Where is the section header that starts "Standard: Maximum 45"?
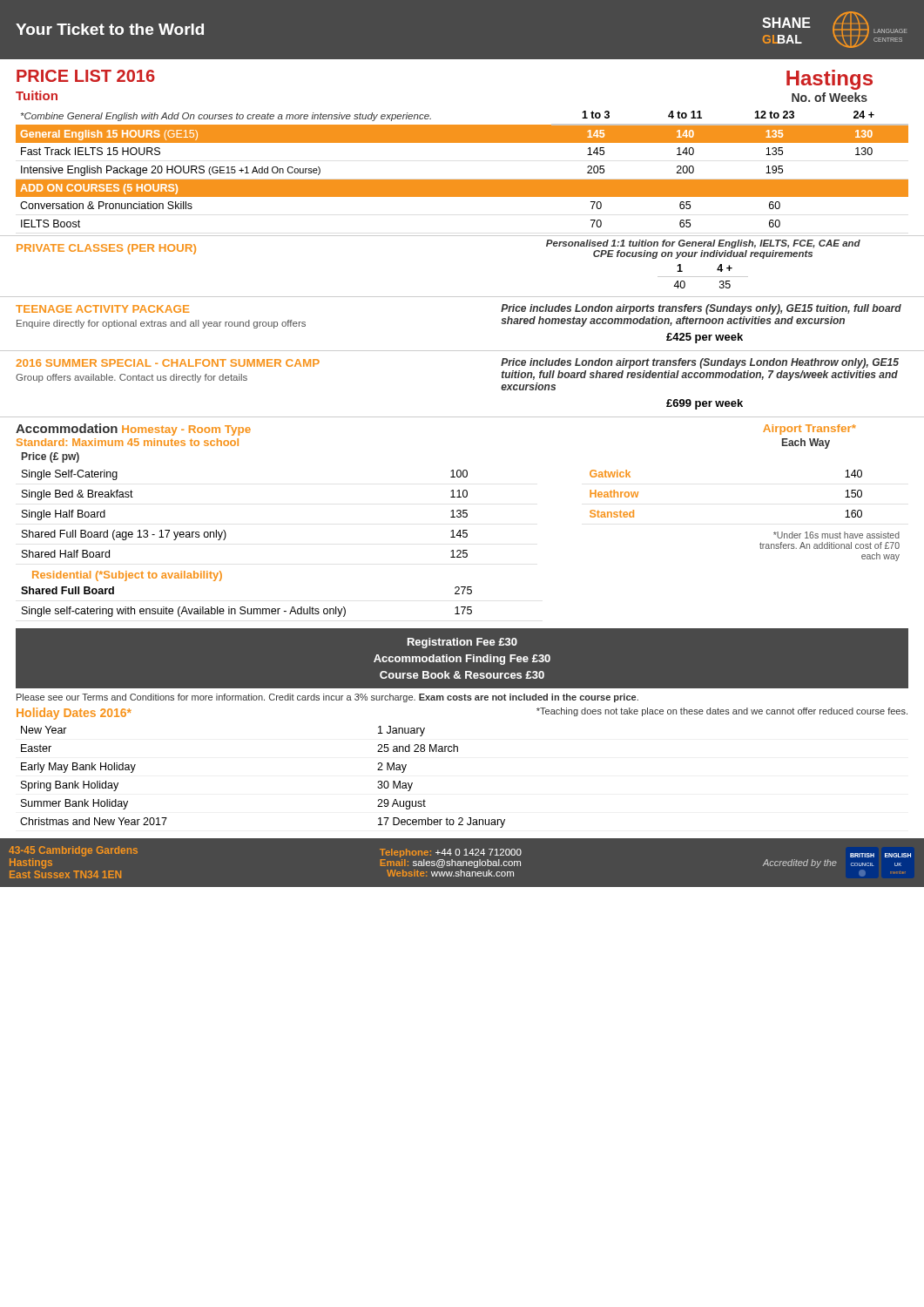Viewport: 924px width, 1307px height. coord(128,442)
